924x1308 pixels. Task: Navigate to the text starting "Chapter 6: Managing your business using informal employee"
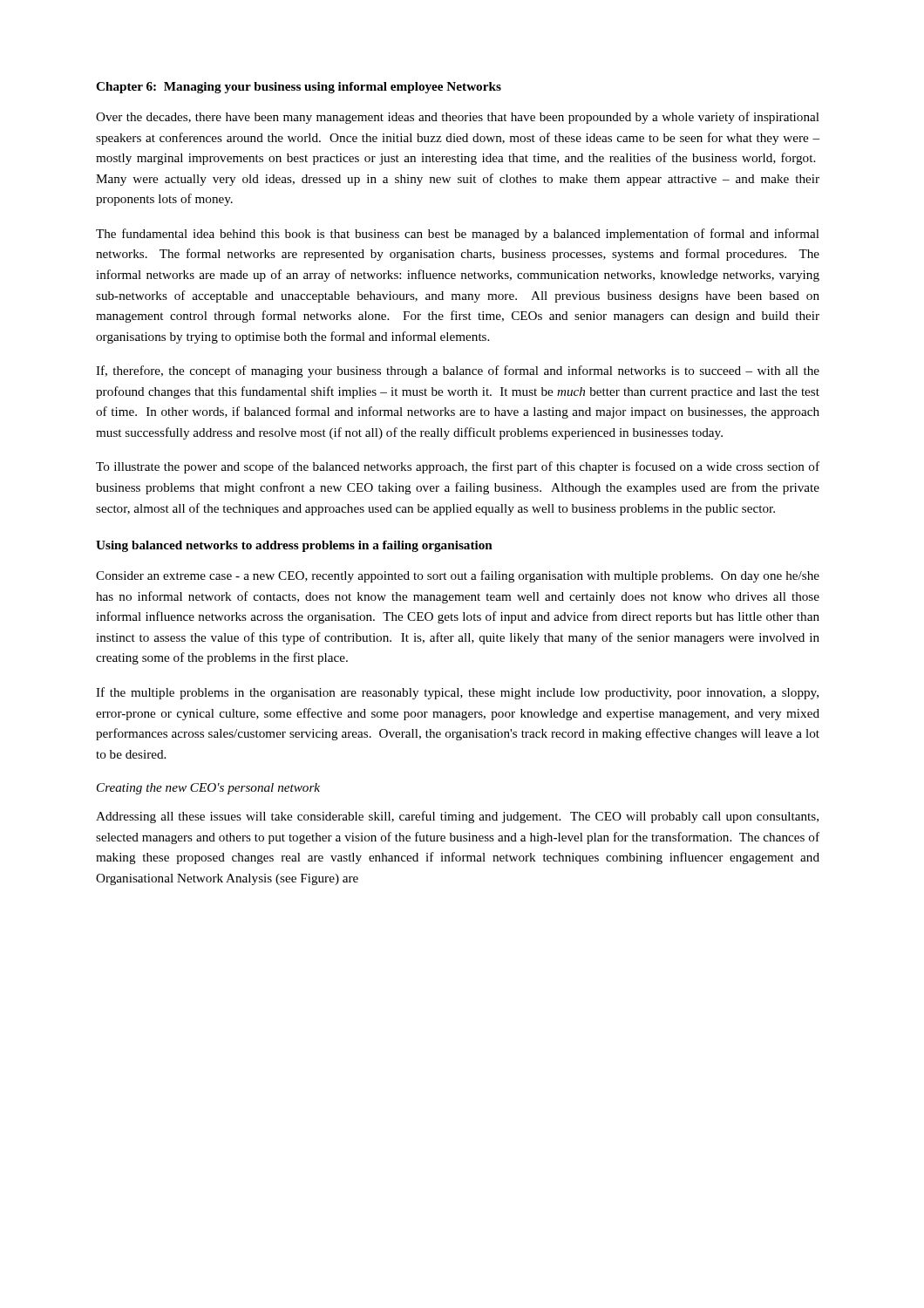[298, 86]
